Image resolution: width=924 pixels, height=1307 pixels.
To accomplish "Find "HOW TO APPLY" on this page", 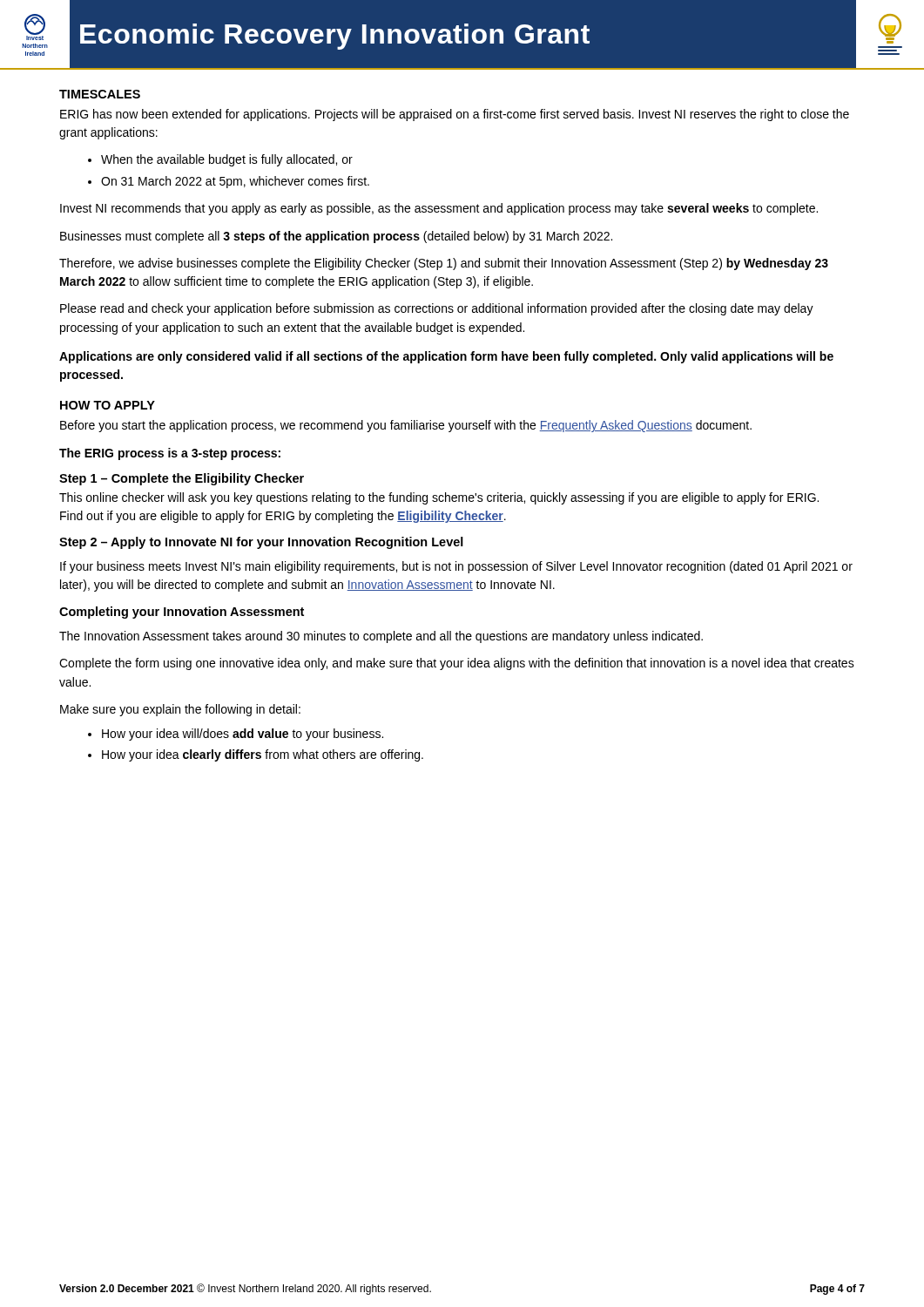I will pyautogui.click(x=107, y=406).
